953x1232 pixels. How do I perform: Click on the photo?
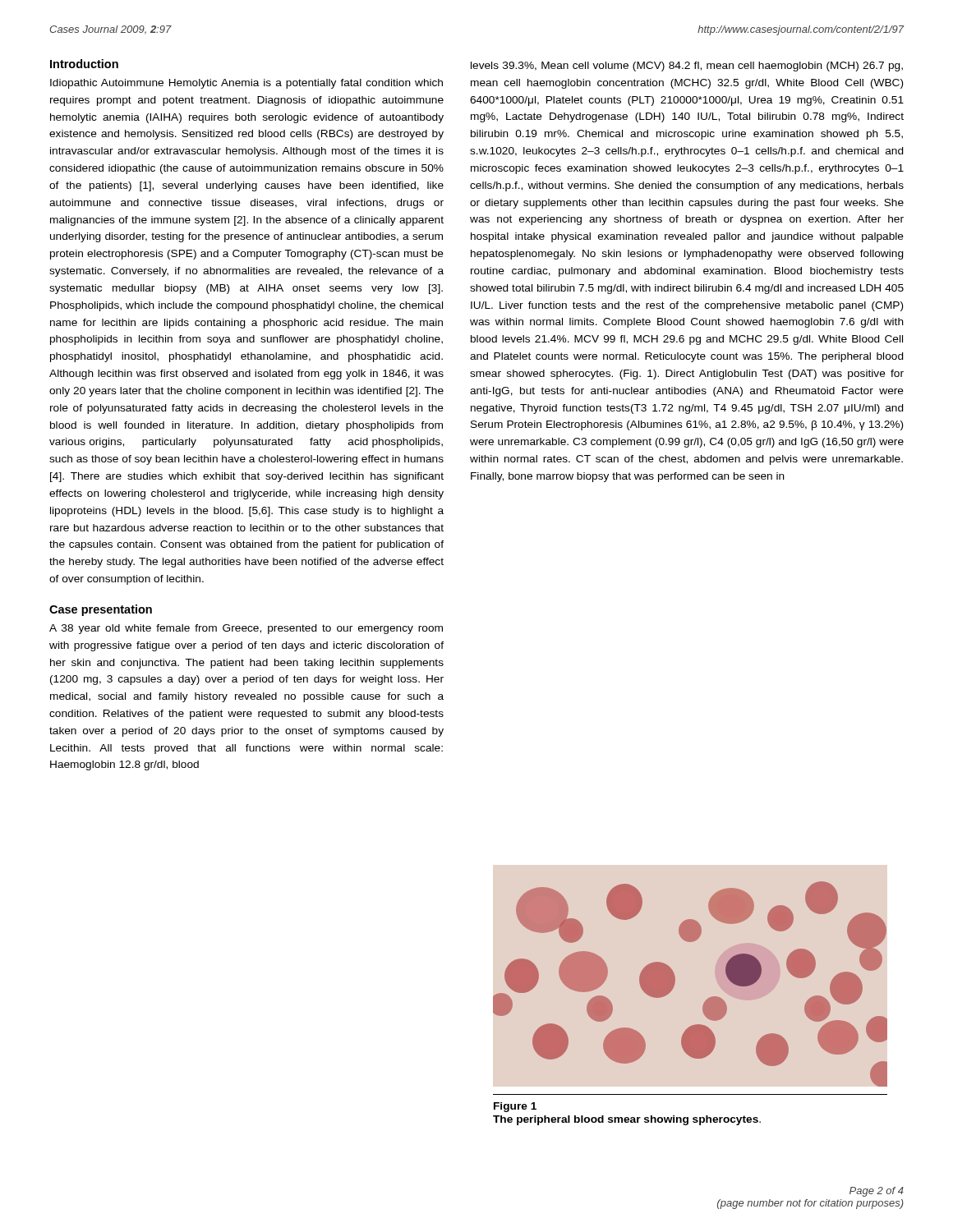point(690,977)
